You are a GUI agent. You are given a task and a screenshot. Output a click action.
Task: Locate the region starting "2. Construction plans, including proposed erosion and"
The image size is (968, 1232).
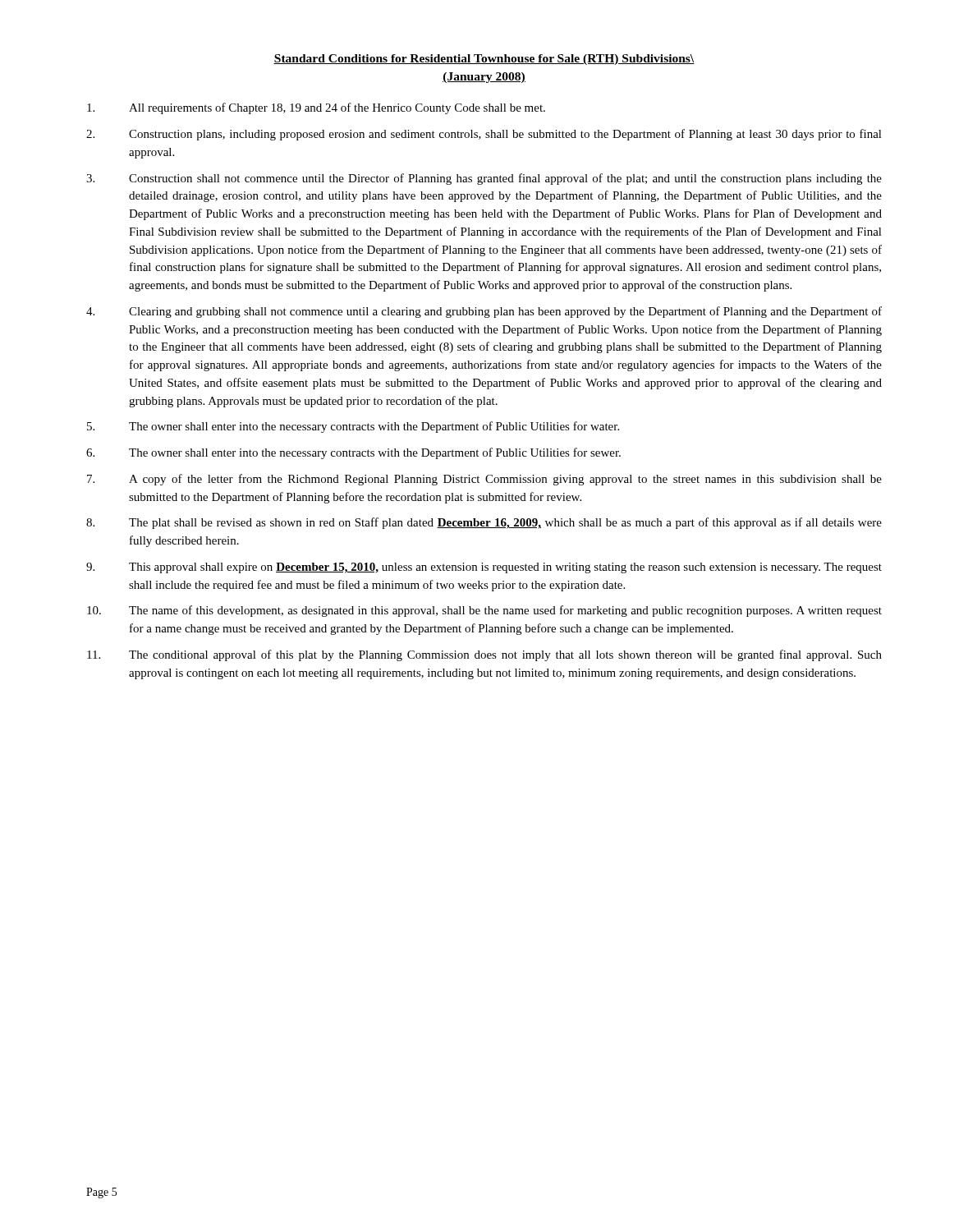pyautogui.click(x=484, y=144)
